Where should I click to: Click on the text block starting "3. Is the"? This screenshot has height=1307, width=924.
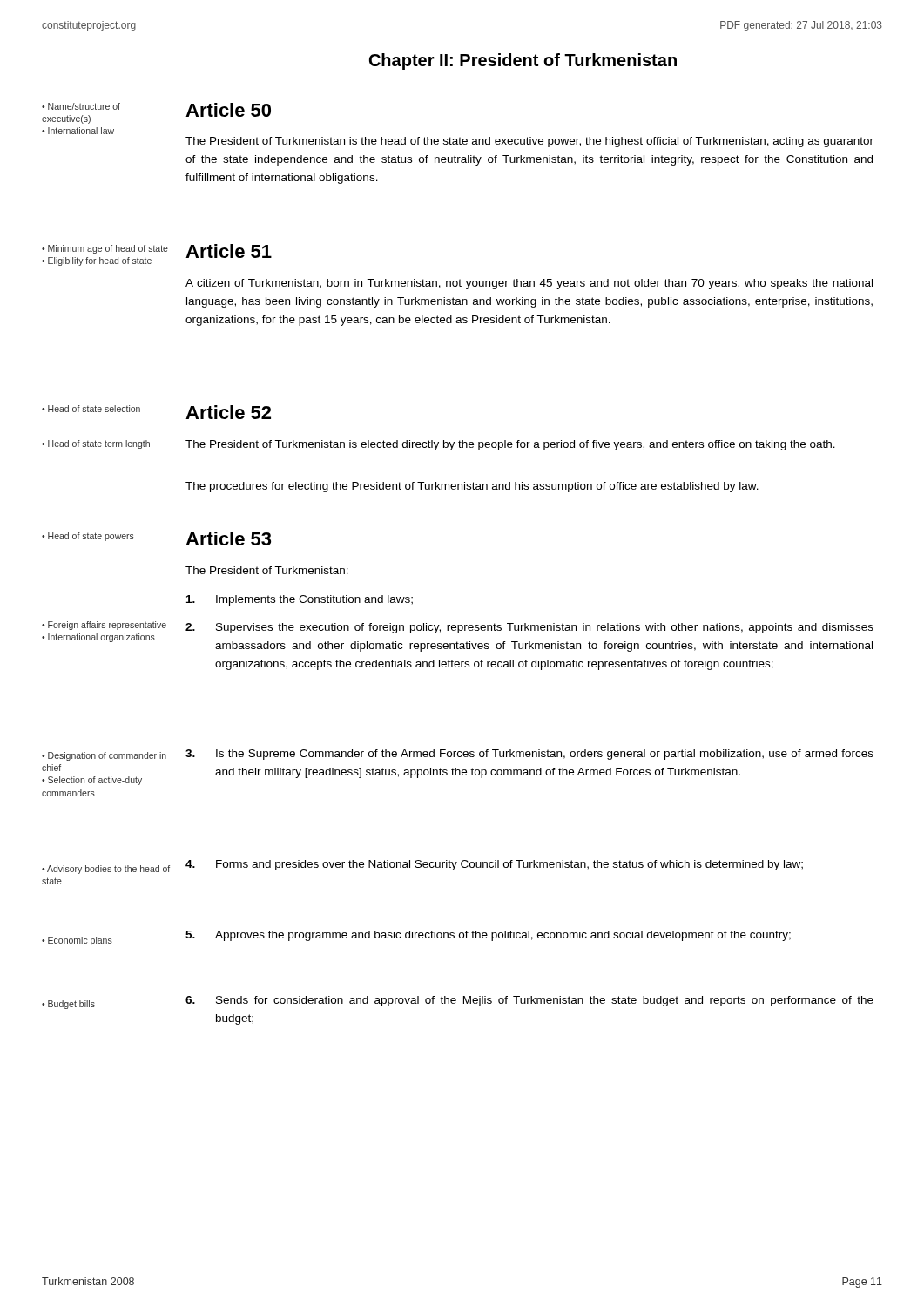point(529,763)
